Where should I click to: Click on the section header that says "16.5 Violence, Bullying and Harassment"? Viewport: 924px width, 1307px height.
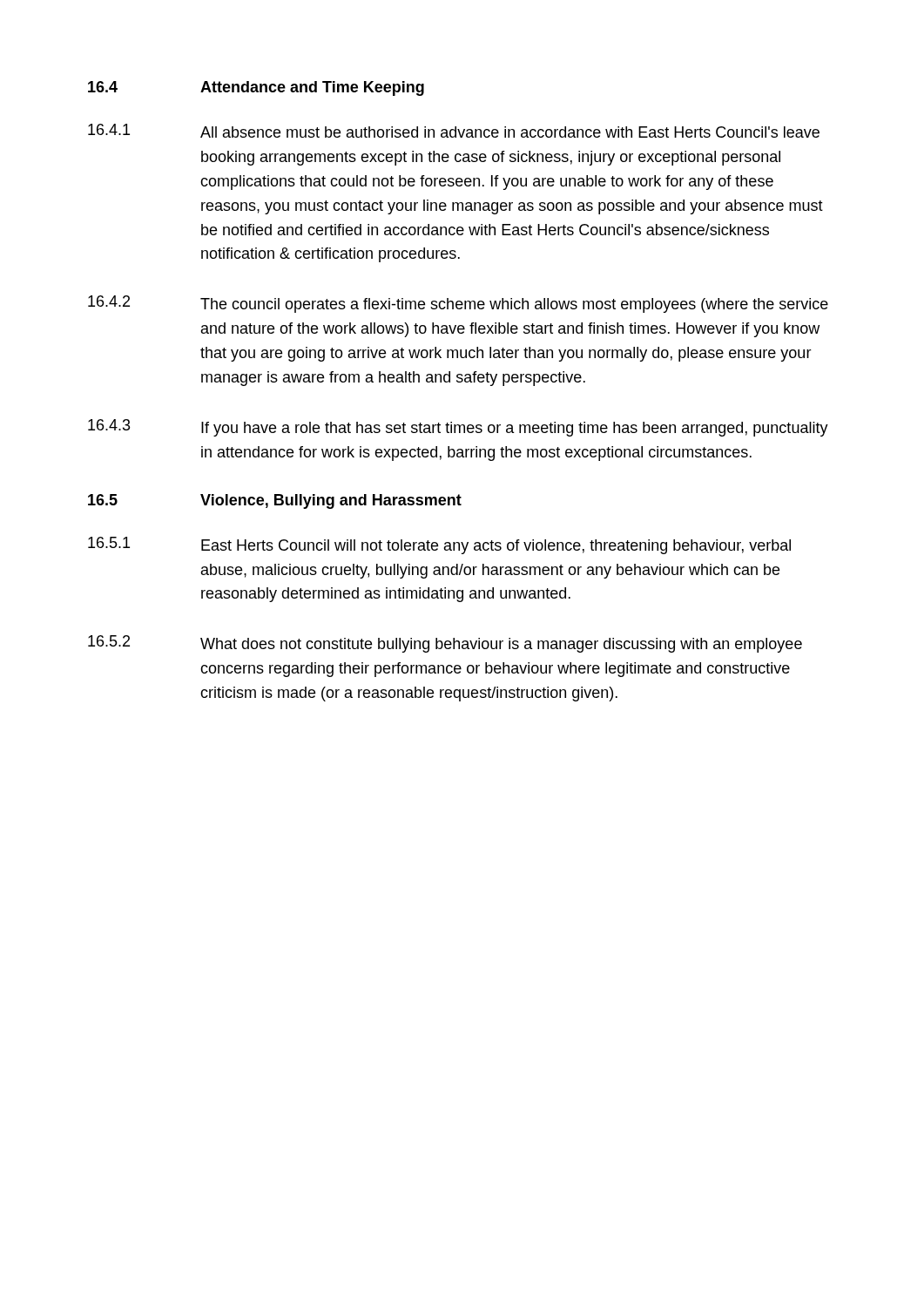pyautogui.click(x=274, y=500)
